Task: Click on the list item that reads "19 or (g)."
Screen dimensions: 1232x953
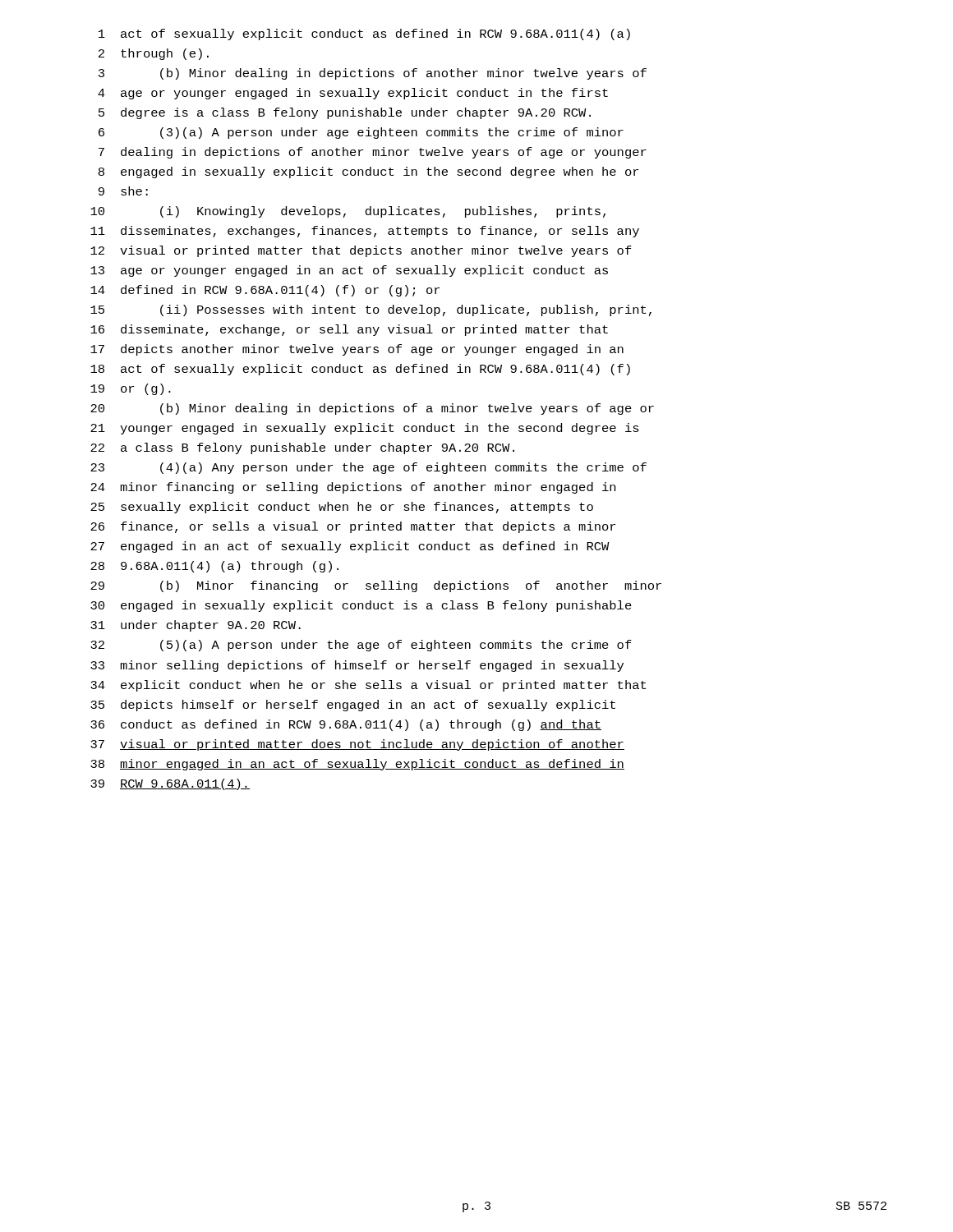Action: pos(131,389)
